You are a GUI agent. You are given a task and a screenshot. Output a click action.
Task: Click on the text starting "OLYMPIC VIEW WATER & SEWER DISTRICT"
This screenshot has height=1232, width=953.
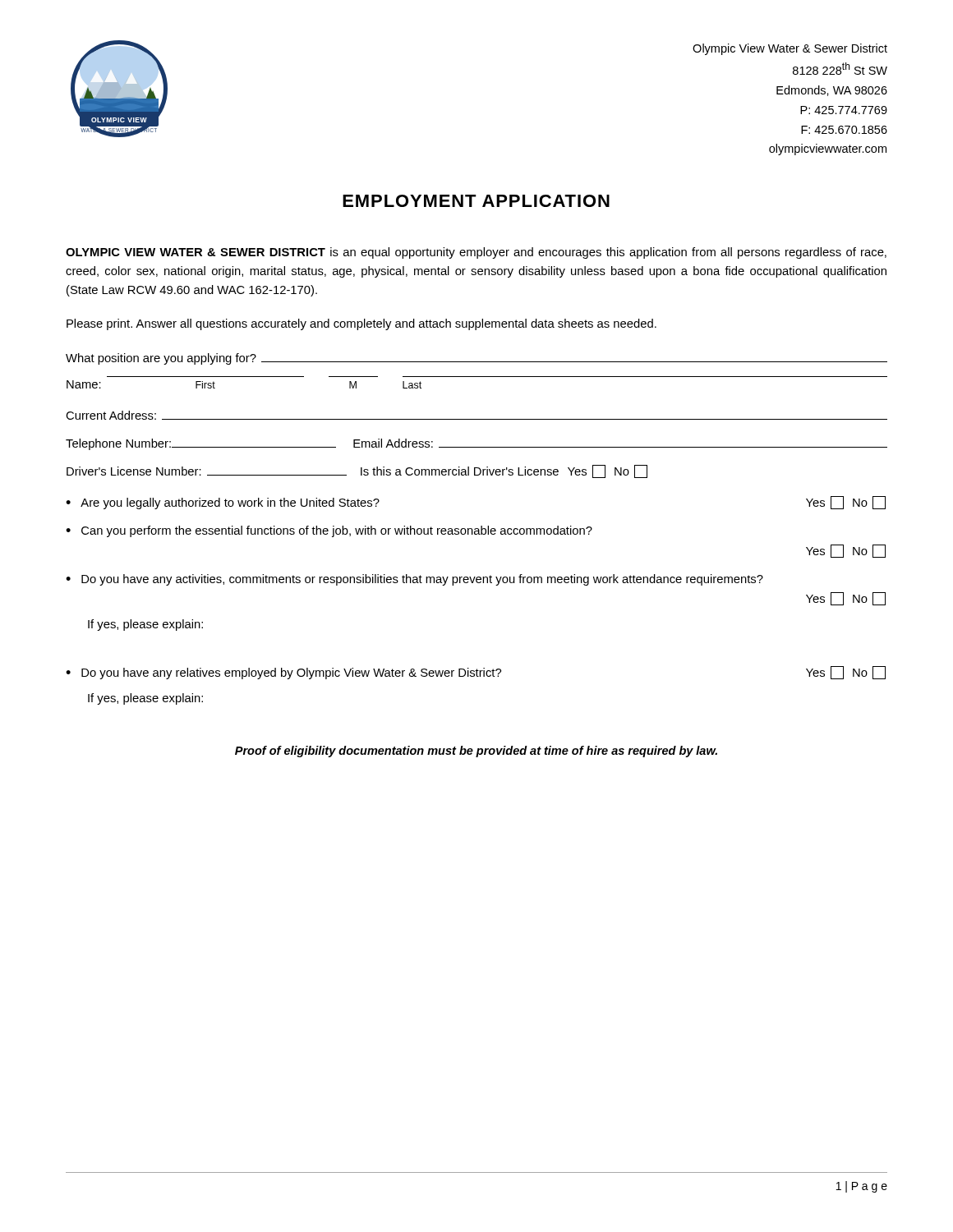tap(476, 272)
